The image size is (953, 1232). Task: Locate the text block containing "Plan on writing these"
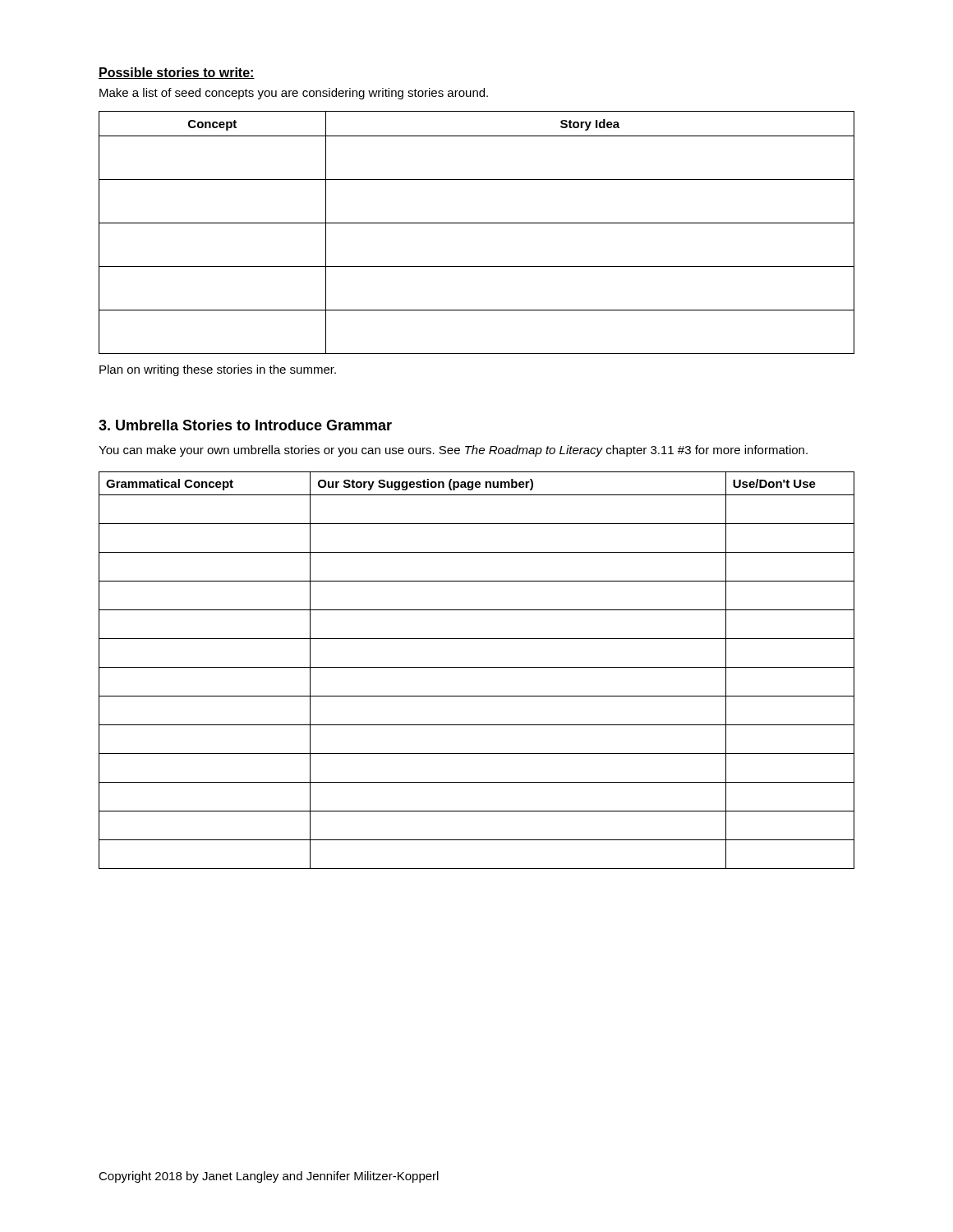pos(218,369)
